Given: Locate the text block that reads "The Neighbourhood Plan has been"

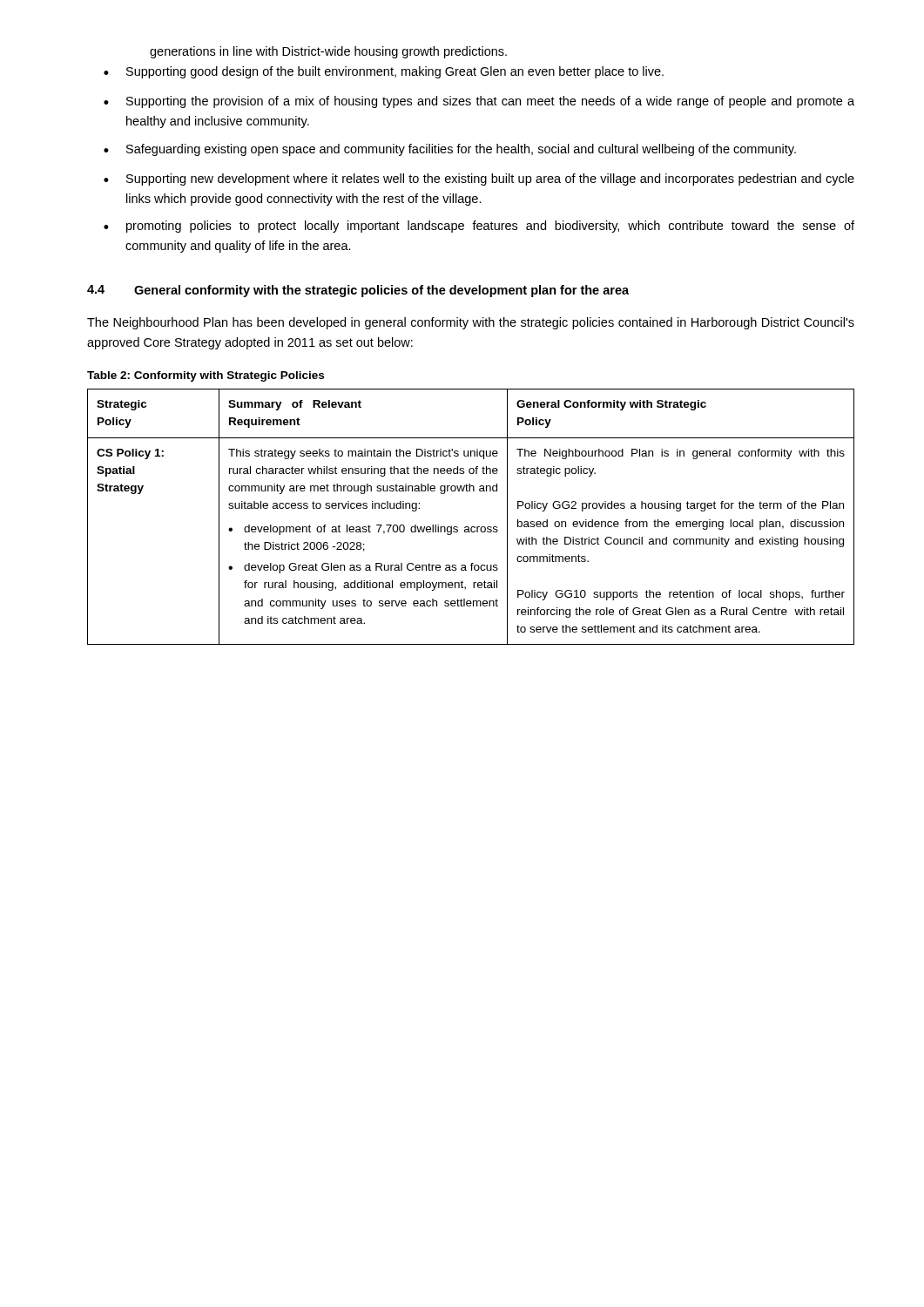Looking at the screenshot, I should point(471,333).
